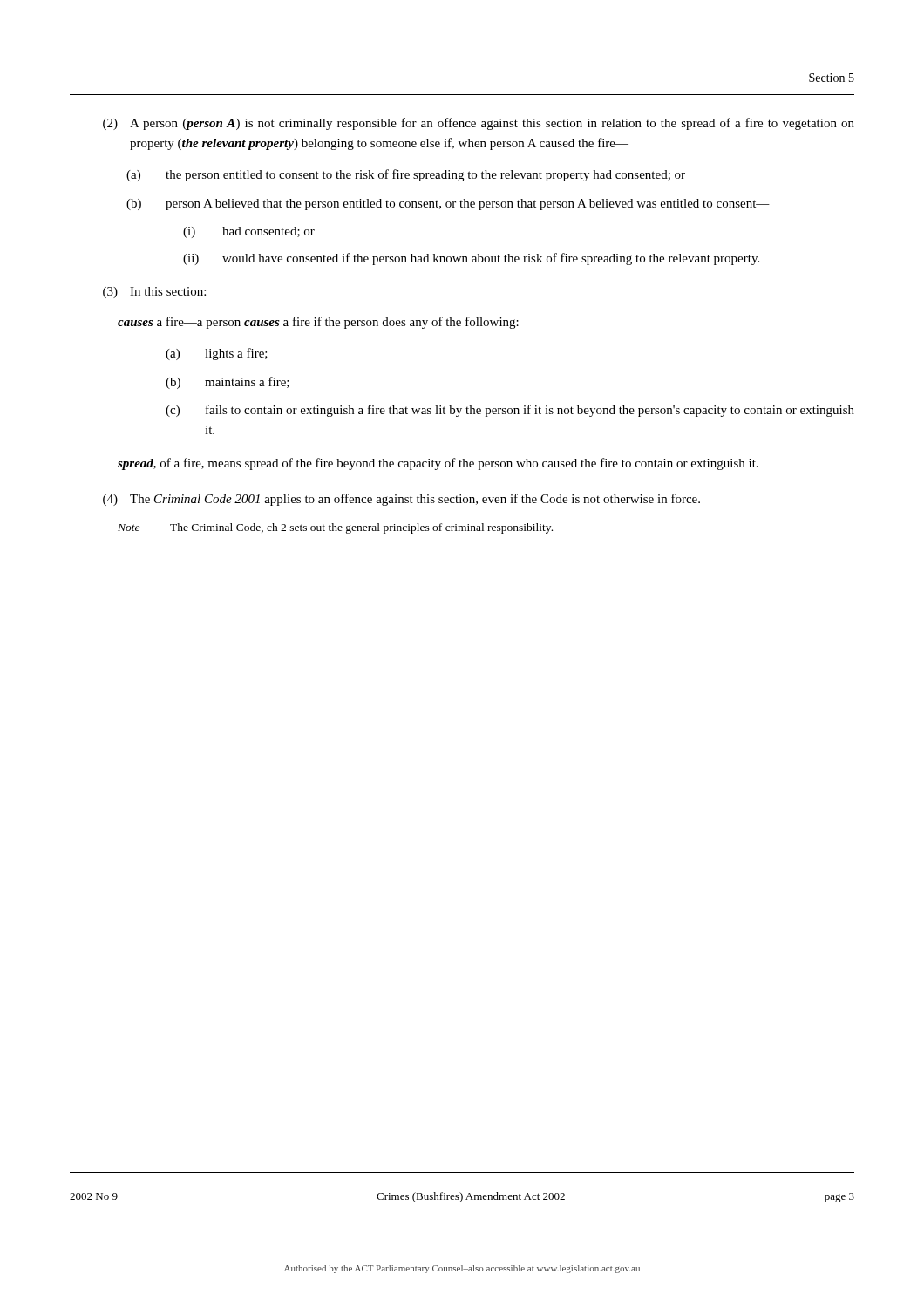The width and height of the screenshot is (924, 1308).
Task: Click the passage that begins "causes a fire—a person"
Action: coord(319,321)
